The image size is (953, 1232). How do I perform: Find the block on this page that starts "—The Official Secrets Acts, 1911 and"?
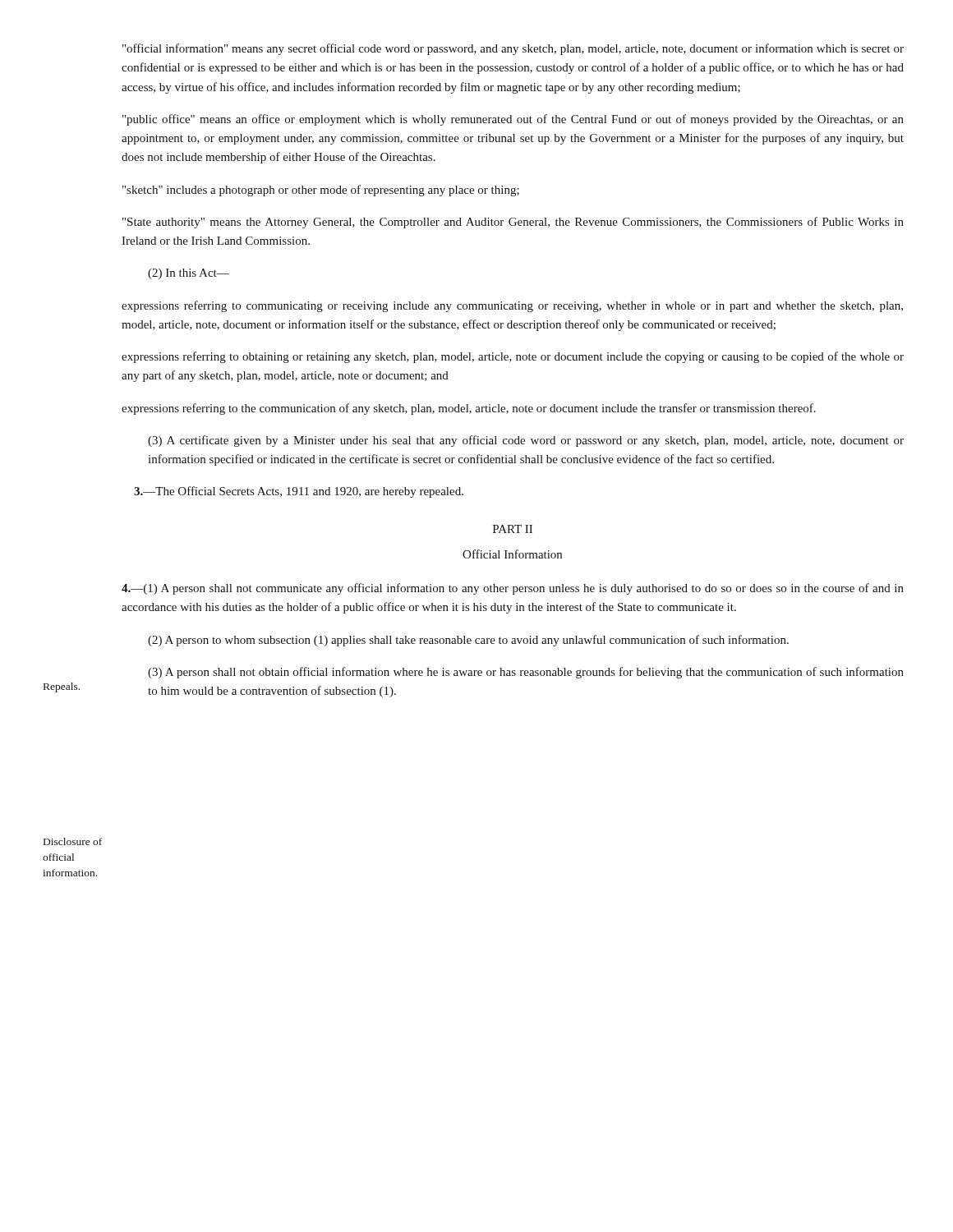coord(293,491)
